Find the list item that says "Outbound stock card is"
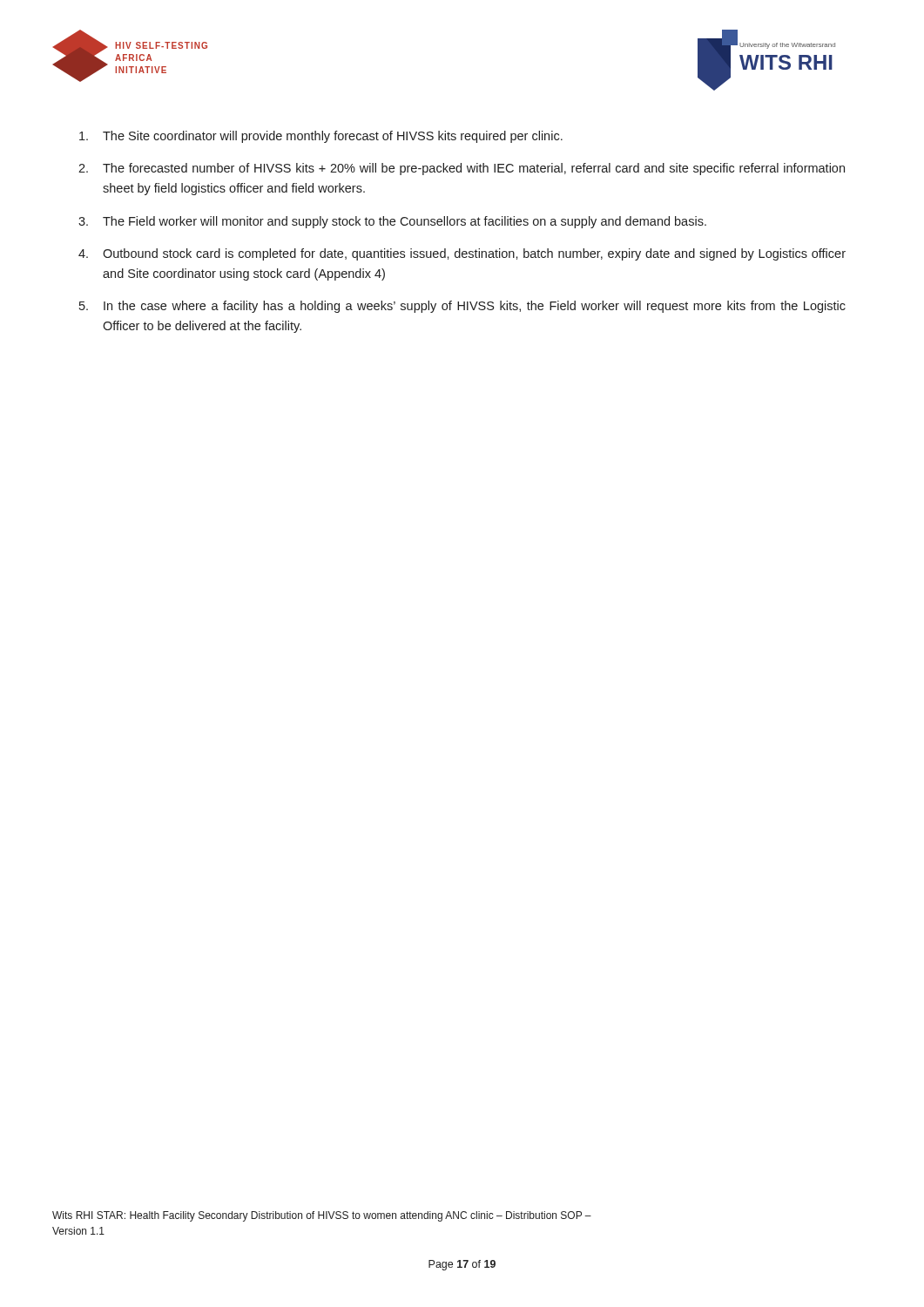Viewport: 924px width, 1307px height. point(474,264)
